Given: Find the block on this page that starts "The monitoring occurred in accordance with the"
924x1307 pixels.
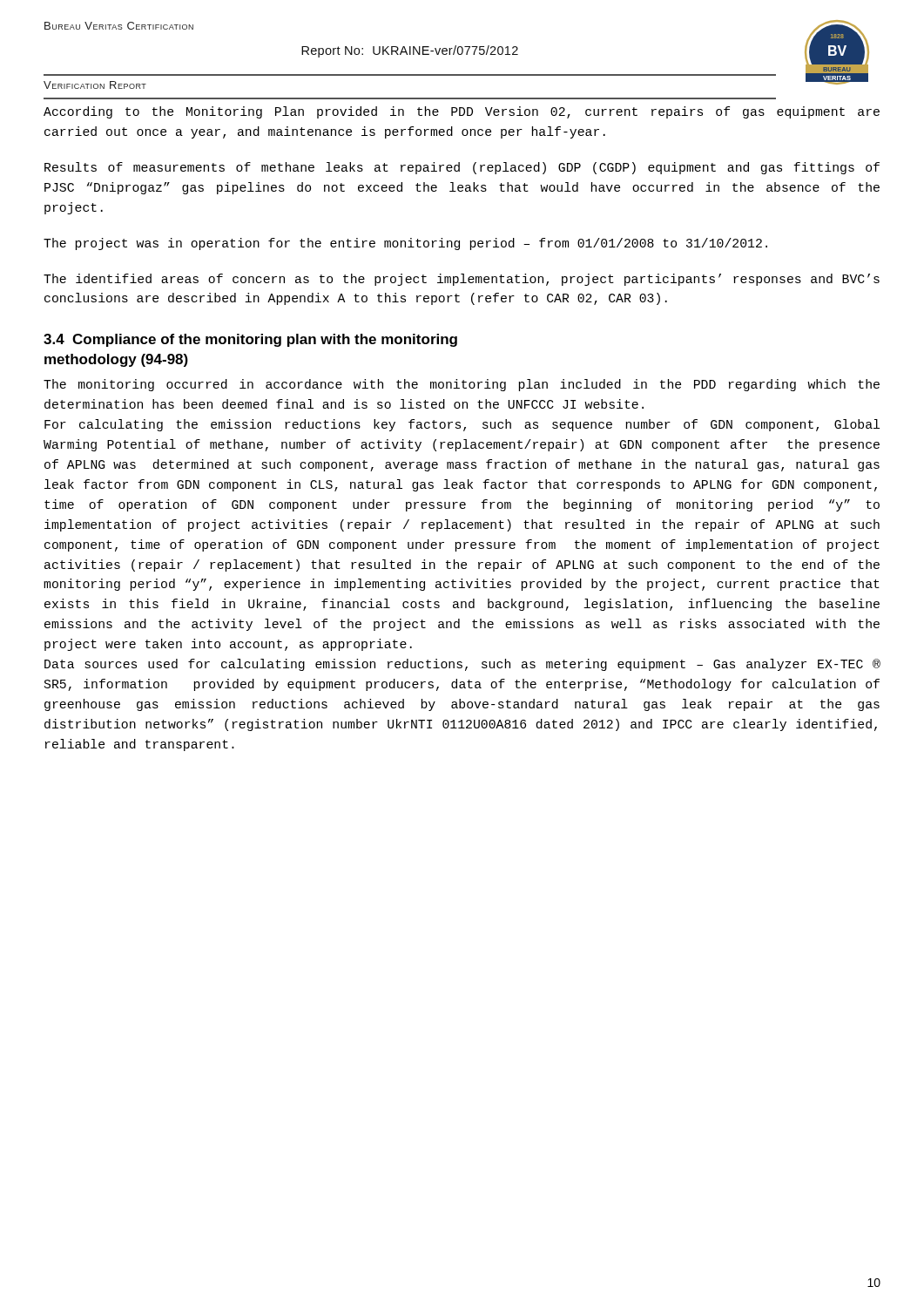Looking at the screenshot, I should pos(462,565).
